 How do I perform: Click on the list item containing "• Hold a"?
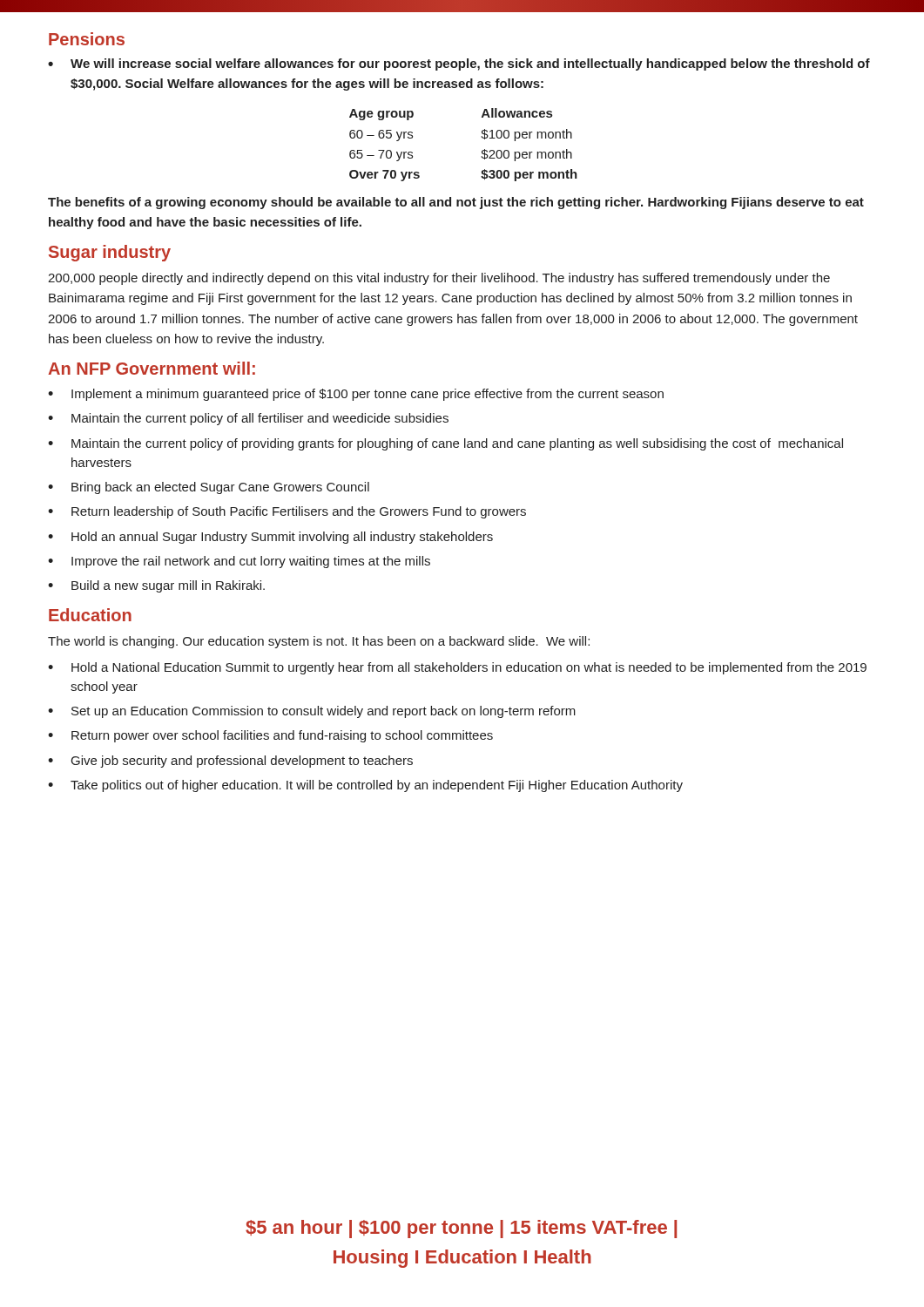tap(462, 677)
